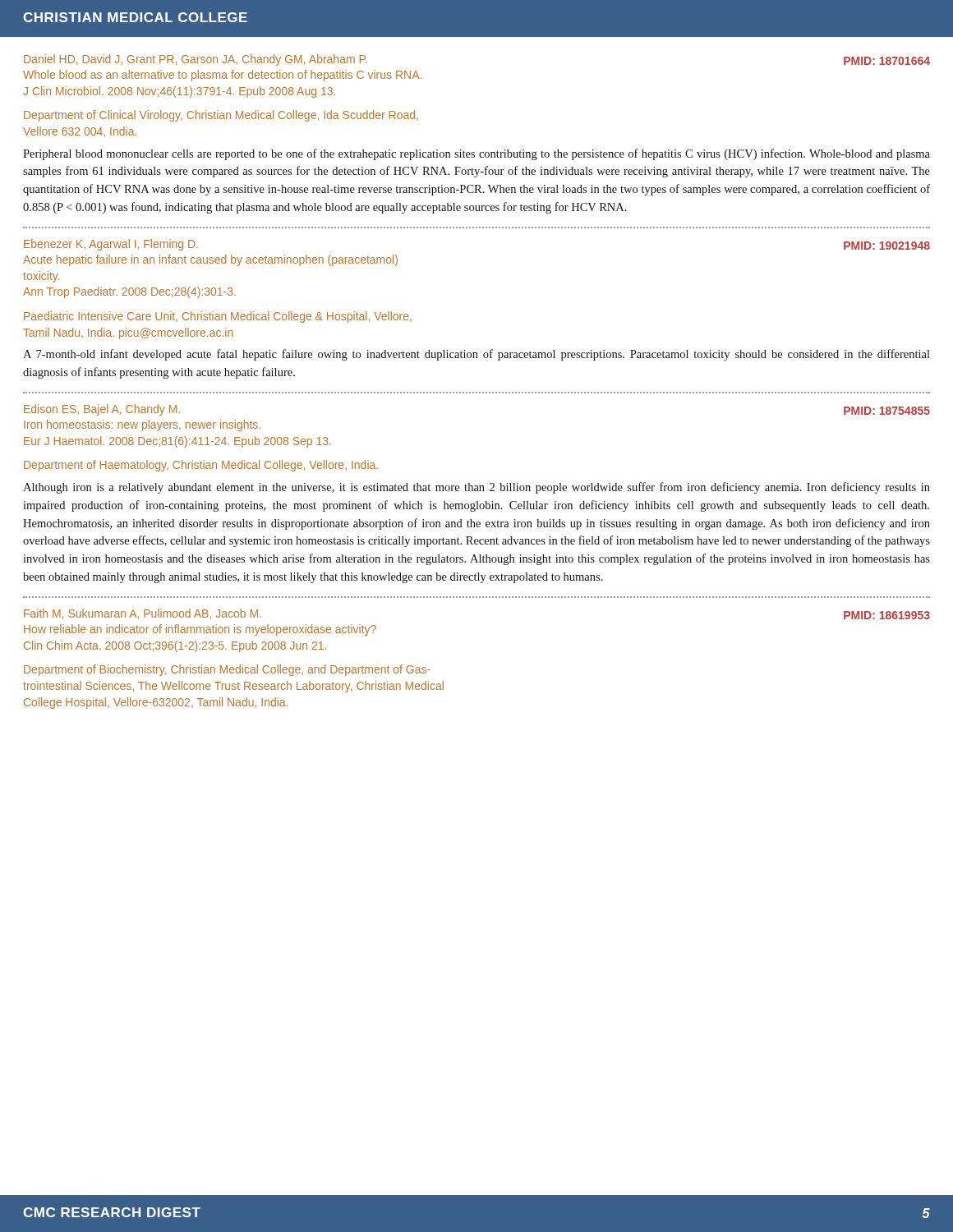This screenshot has height=1232, width=953.
Task: Locate the text block with the text "Faith M, Sukumaran A,"
Action: (x=147, y=614)
